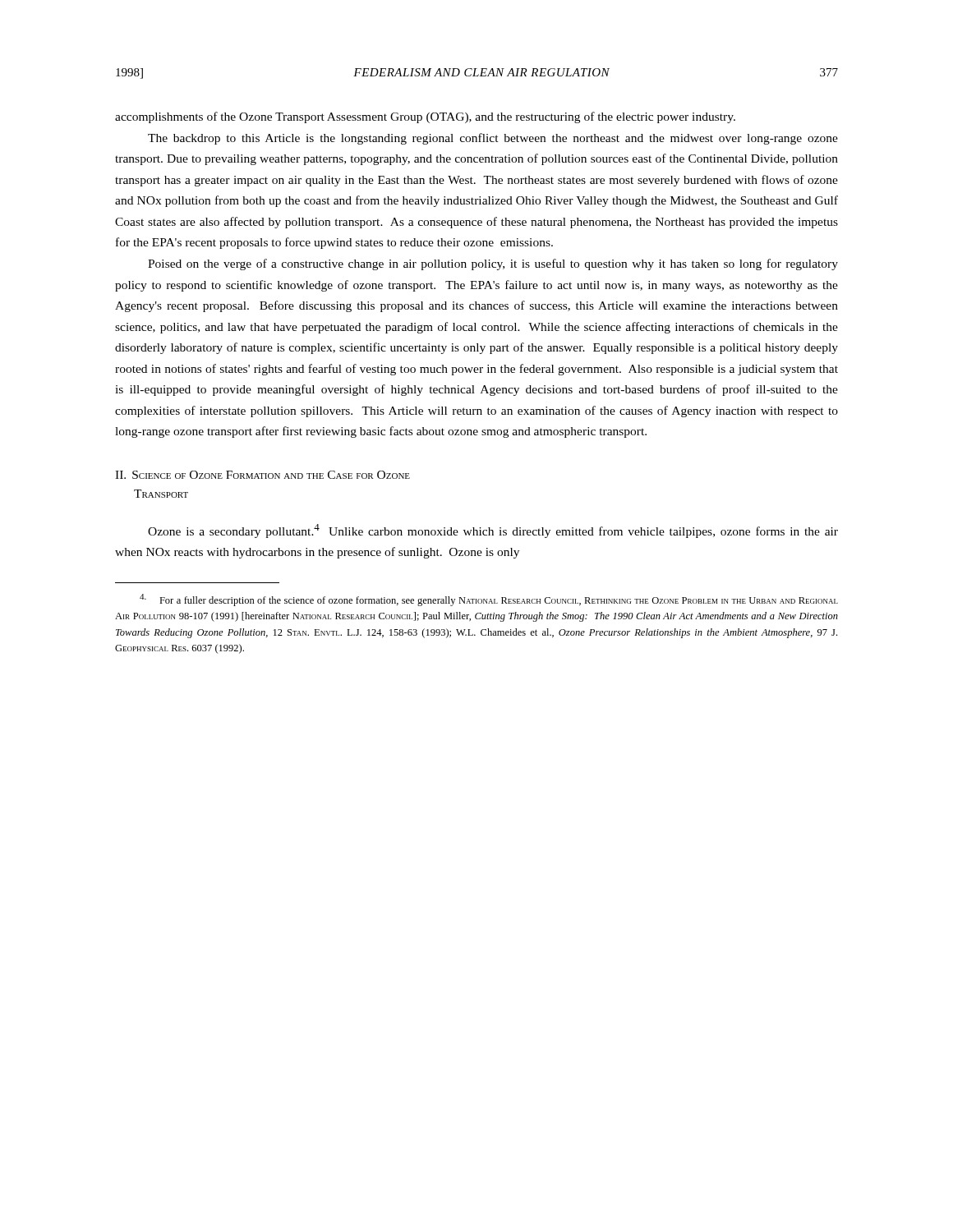Select the block starting "Poised on the verge"

pos(476,347)
